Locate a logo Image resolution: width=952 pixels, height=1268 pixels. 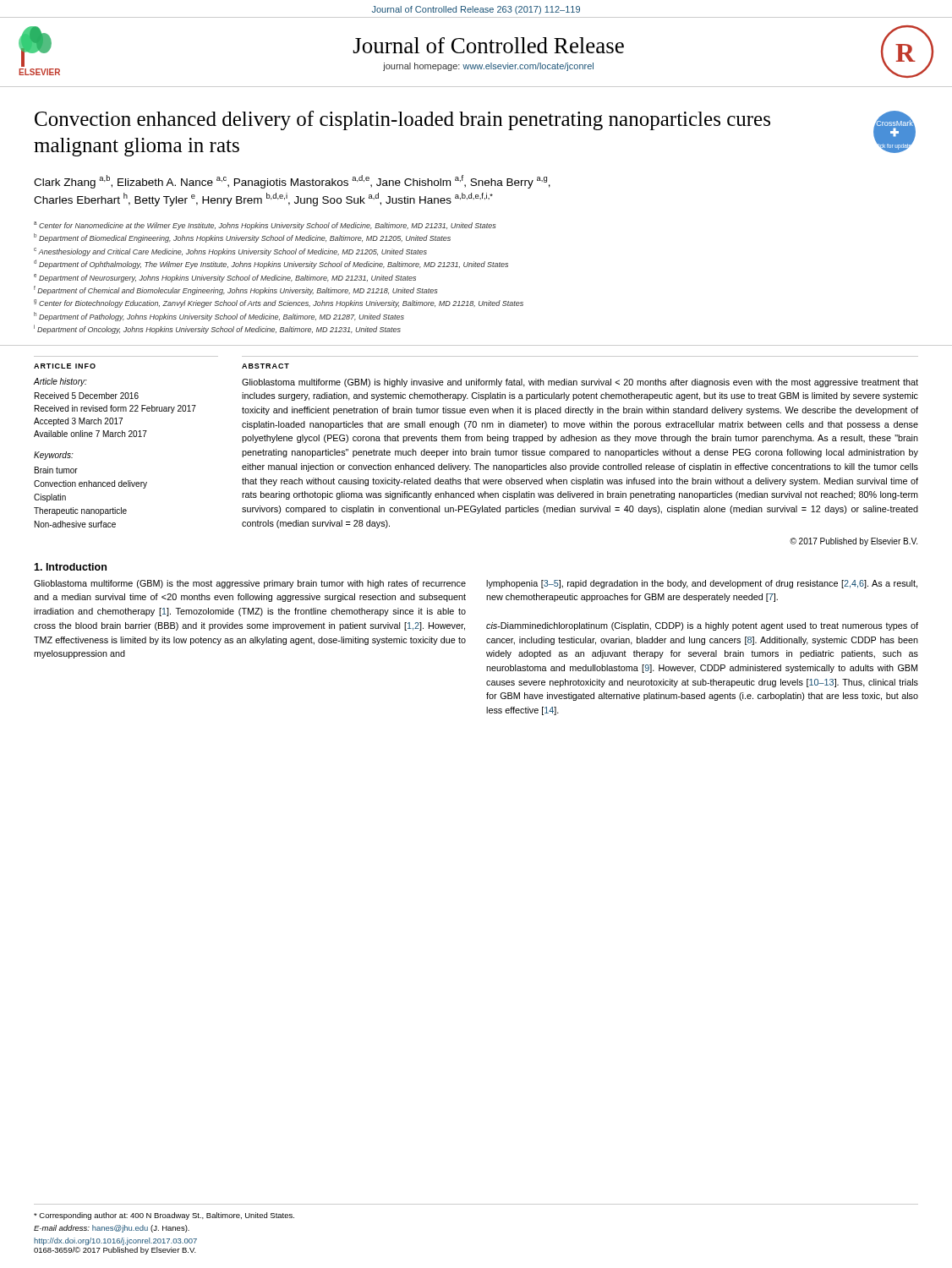pyautogui.click(x=476, y=52)
